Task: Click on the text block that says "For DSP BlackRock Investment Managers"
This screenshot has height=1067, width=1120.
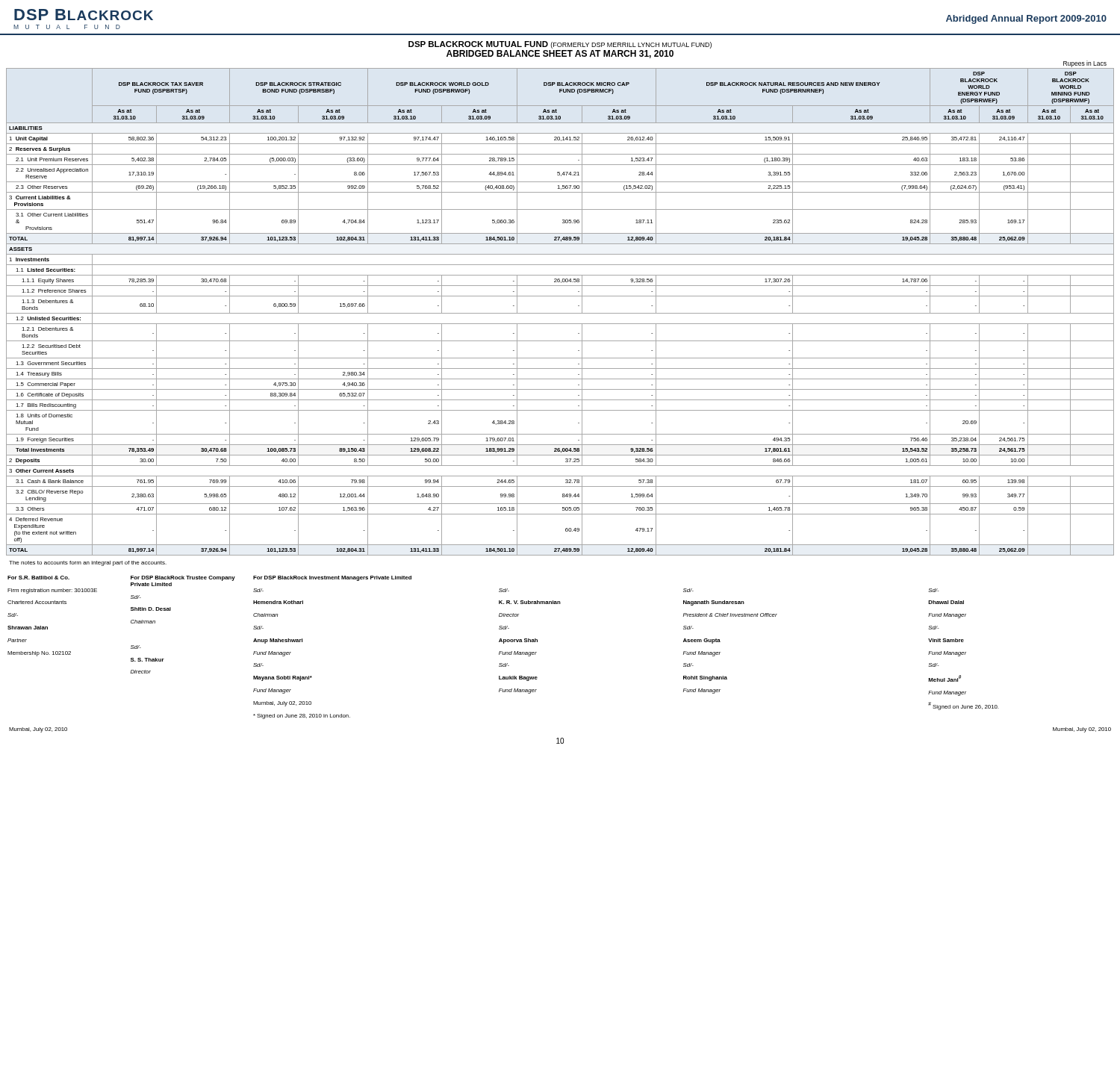Action: click(332, 578)
